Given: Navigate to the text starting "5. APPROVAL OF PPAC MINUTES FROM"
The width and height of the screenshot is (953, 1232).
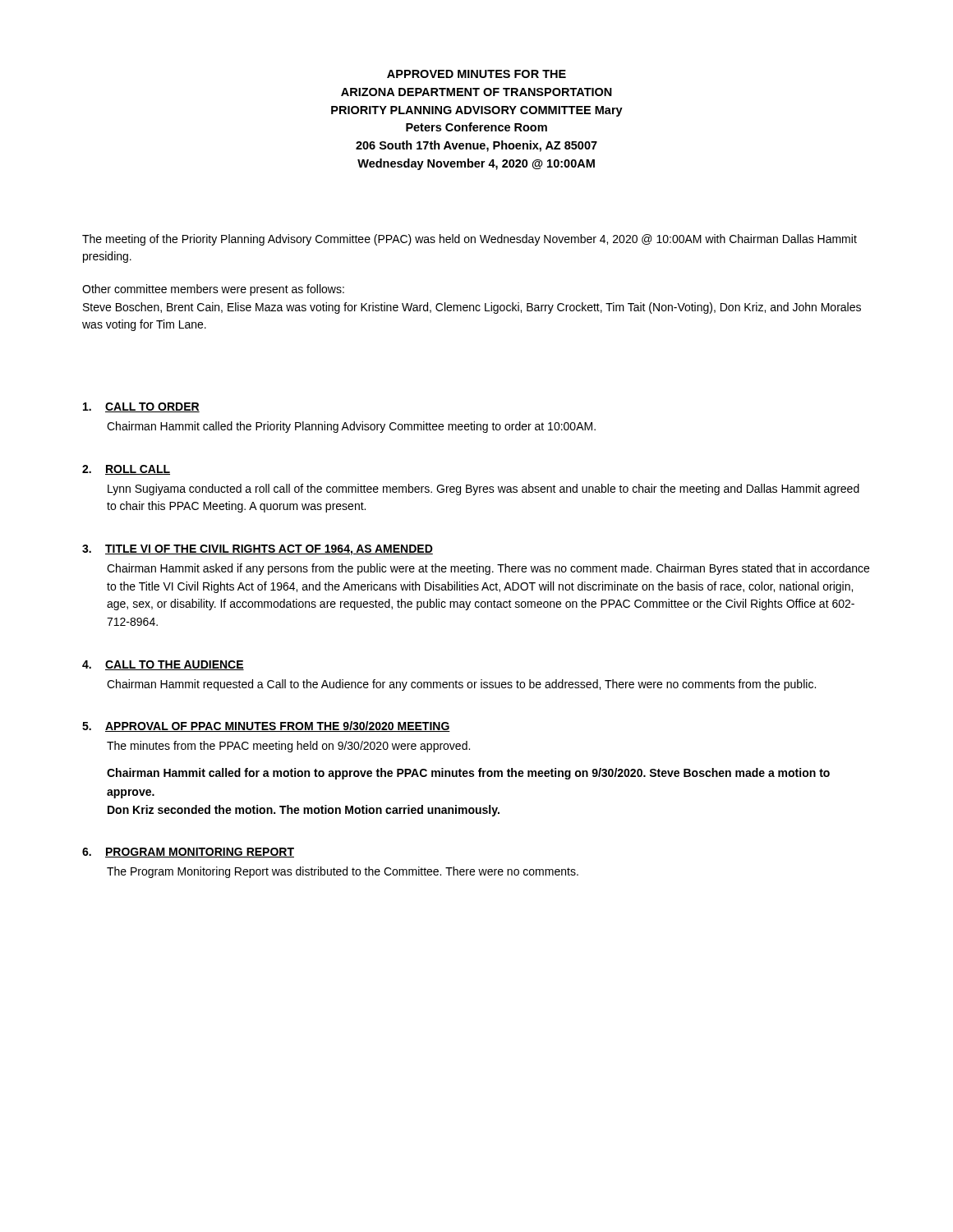Looking at the screenshot, I should (266, 726).
